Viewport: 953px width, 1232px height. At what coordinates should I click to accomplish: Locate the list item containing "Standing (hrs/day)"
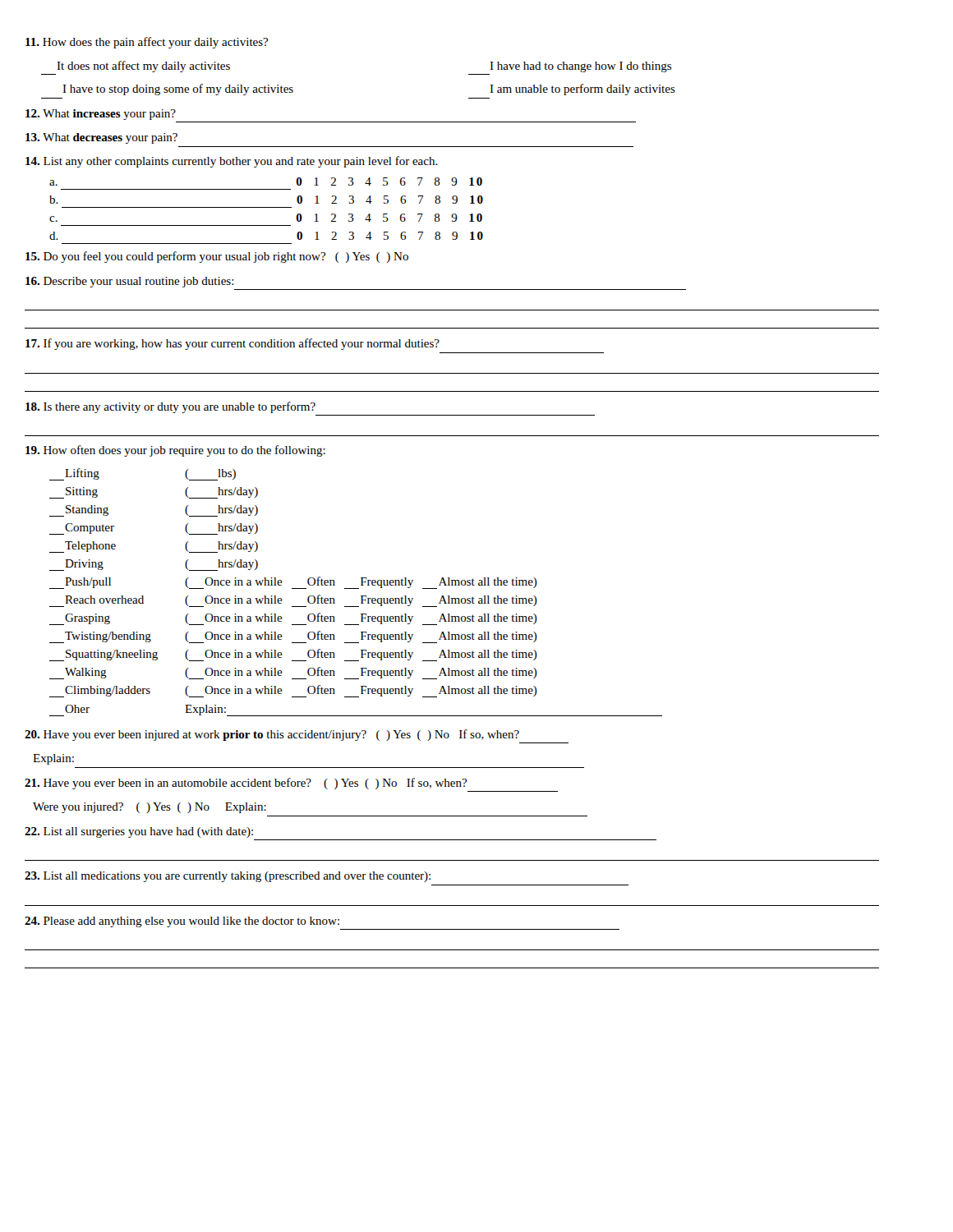coord(207,509)
